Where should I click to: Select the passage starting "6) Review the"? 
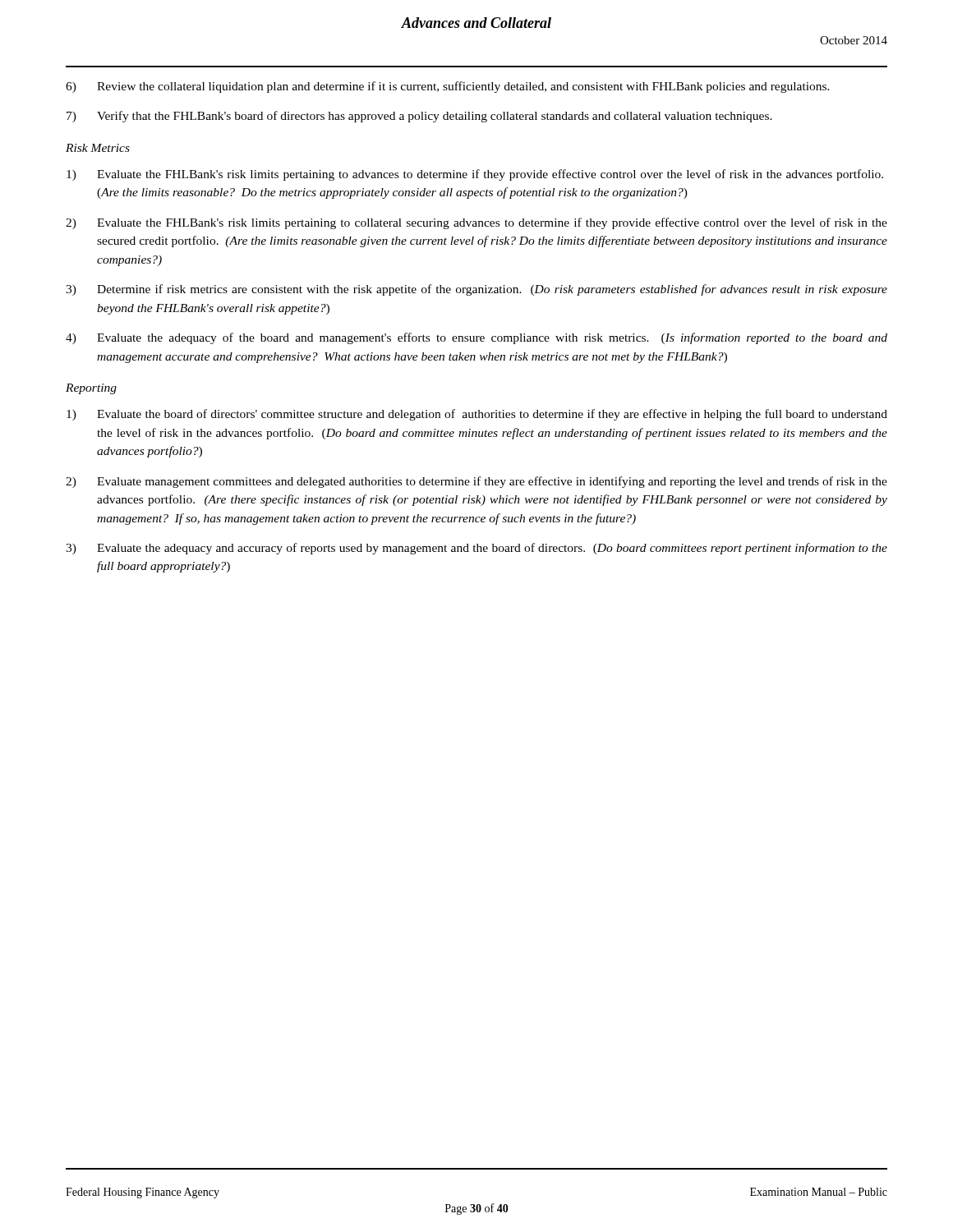click(x=476, y=86)
